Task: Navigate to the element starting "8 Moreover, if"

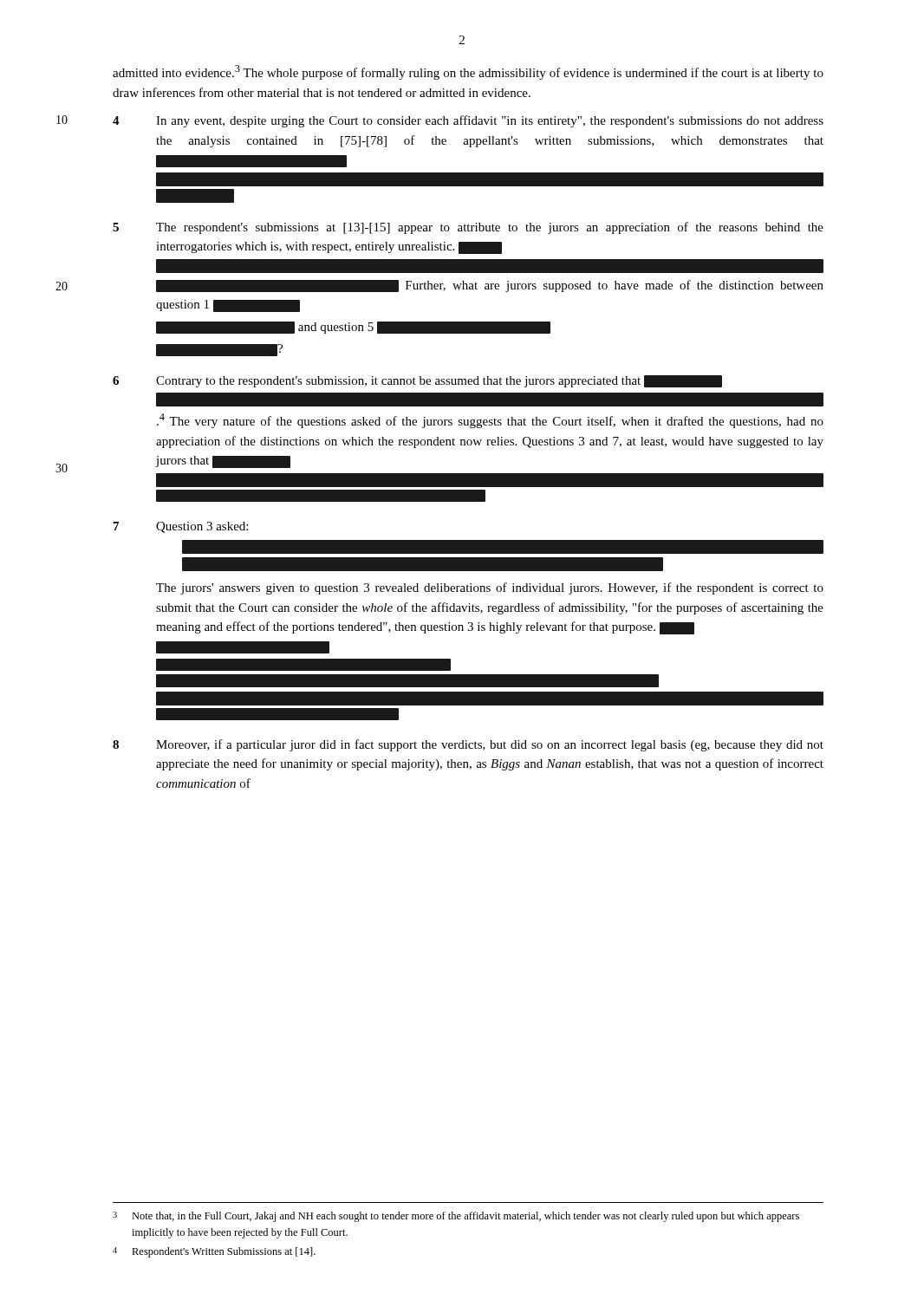Action: [x=468, y=764]
